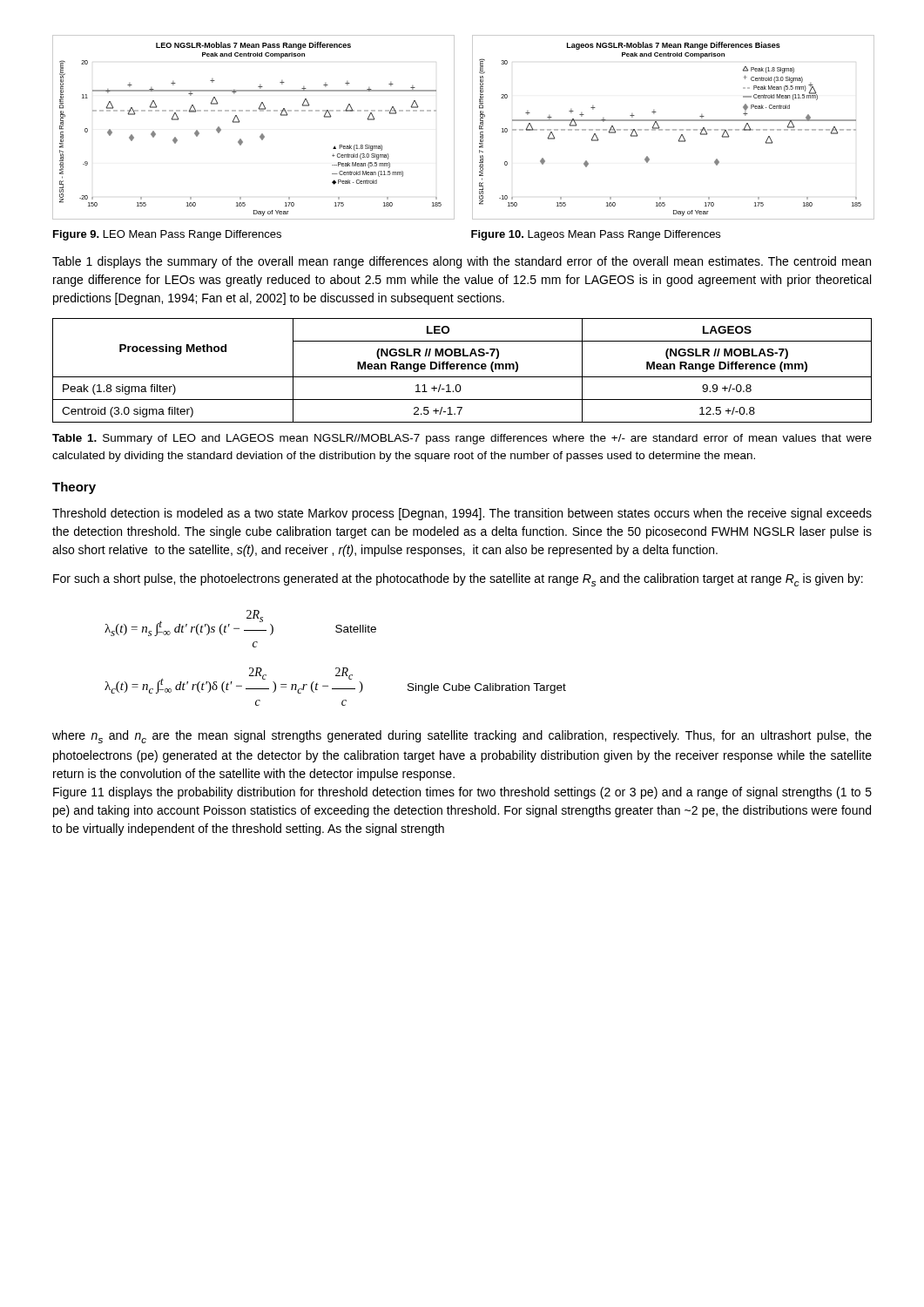Screen dimensions: 1307x924
Task: Find the section header
Action: coord(74,486)
